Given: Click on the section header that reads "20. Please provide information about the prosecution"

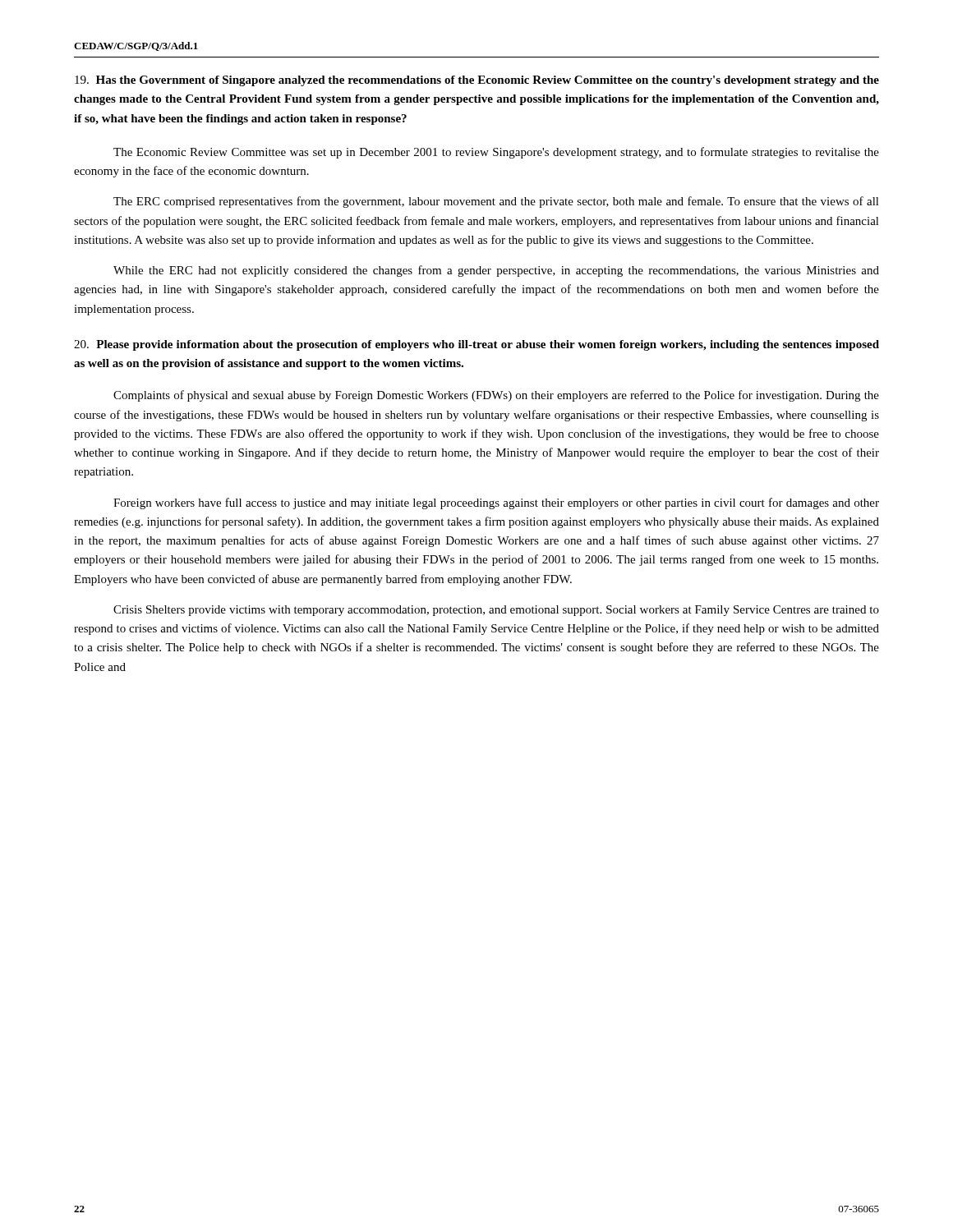Looking at the screenshot, I should pyautogui.click(x=476, y=354).
